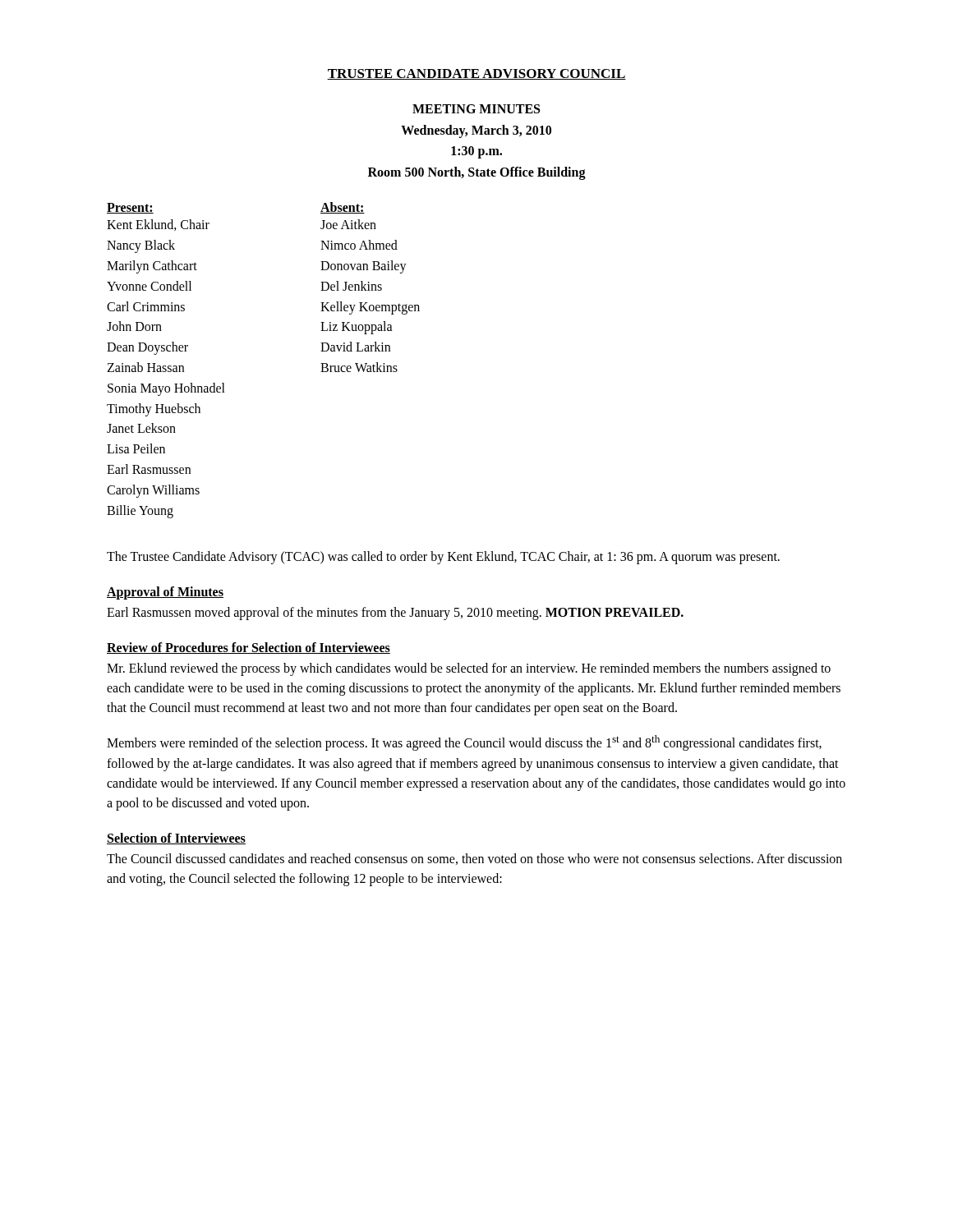This screenshot has width=953, height=1232.
Task: Where is the section header that starts "MEETING MINUTES Wednesday, March 3,"?
Action: (476, 140)
